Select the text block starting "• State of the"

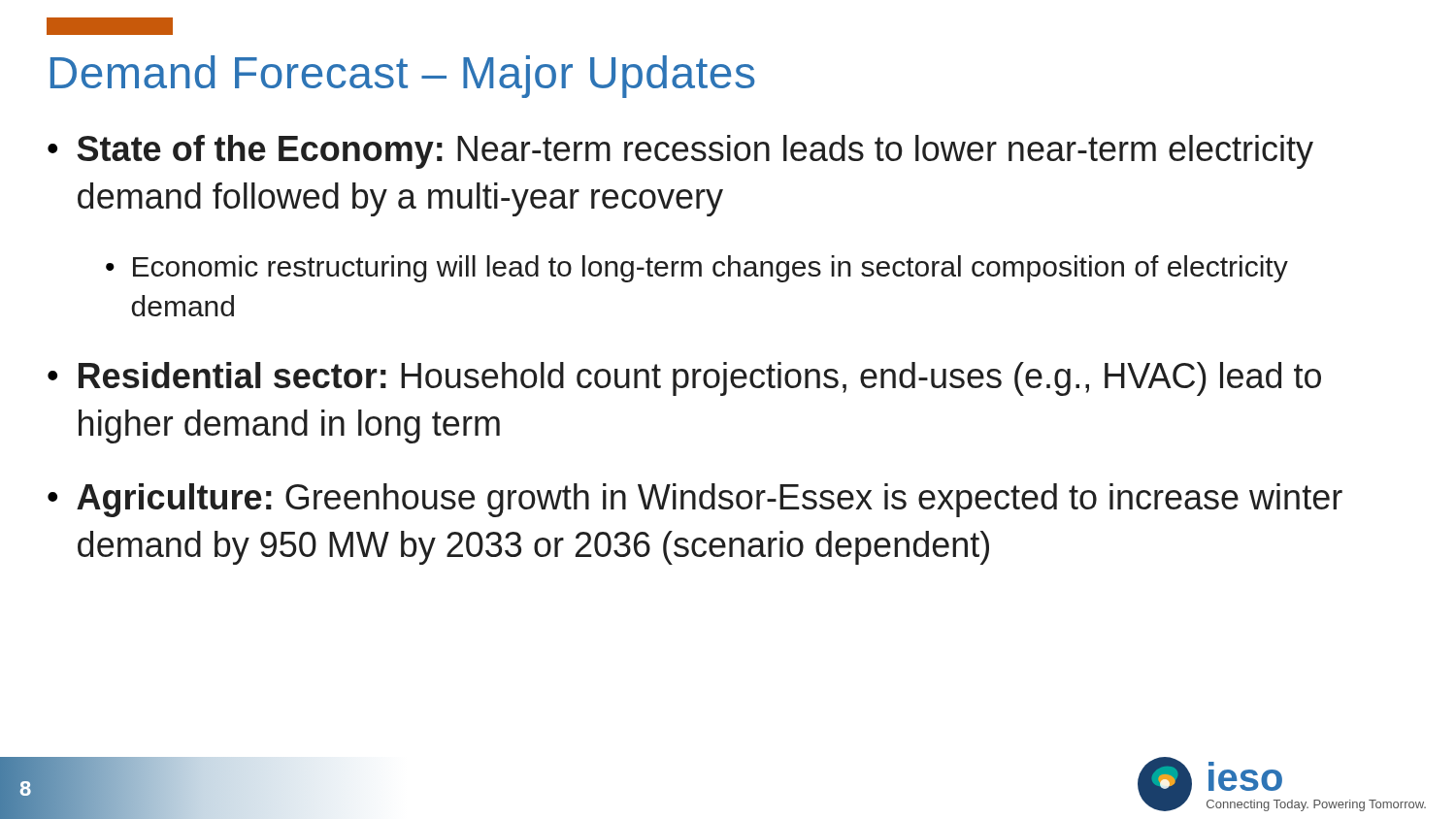712,173
